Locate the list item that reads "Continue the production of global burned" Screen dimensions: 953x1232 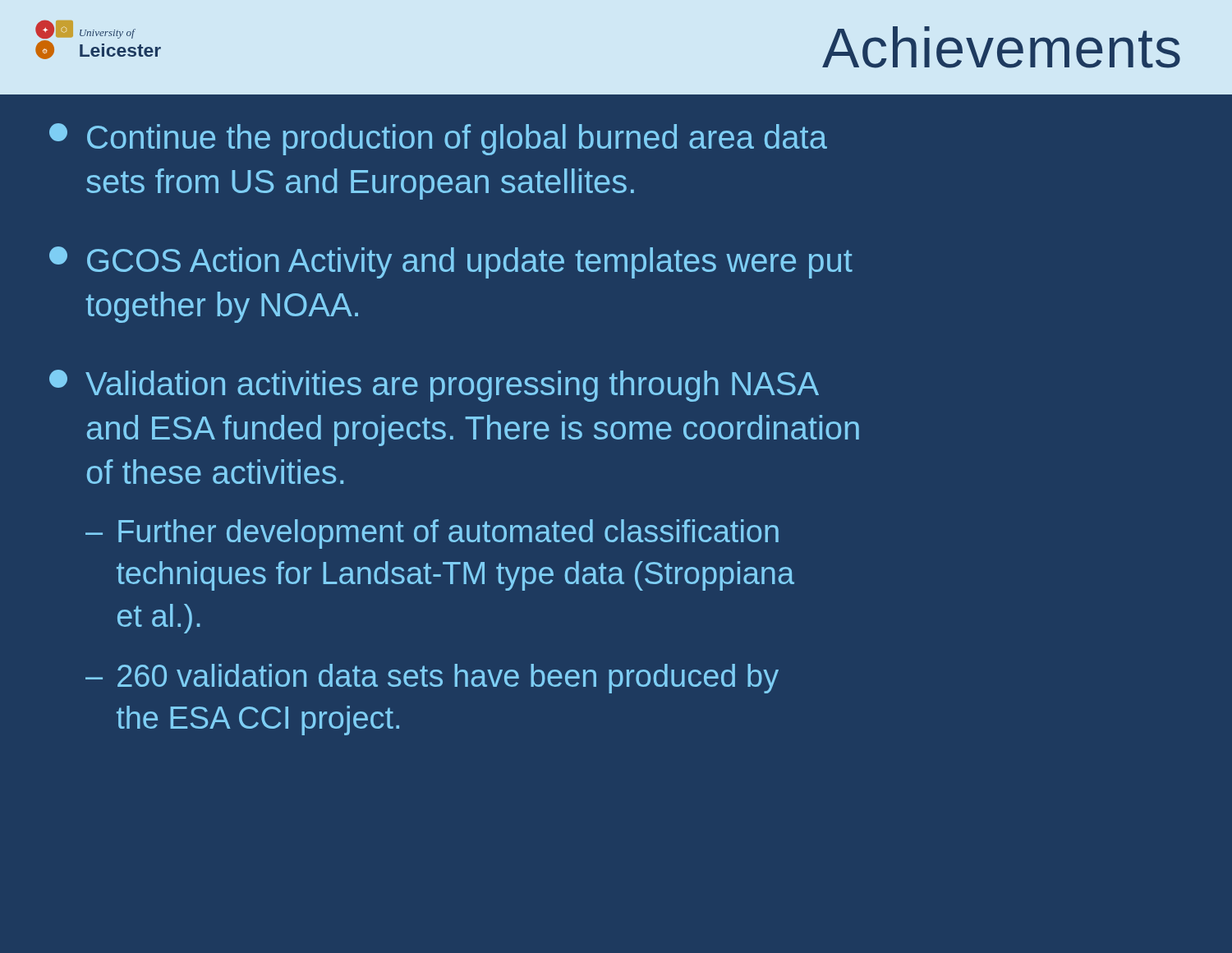(x=438, y=159)
